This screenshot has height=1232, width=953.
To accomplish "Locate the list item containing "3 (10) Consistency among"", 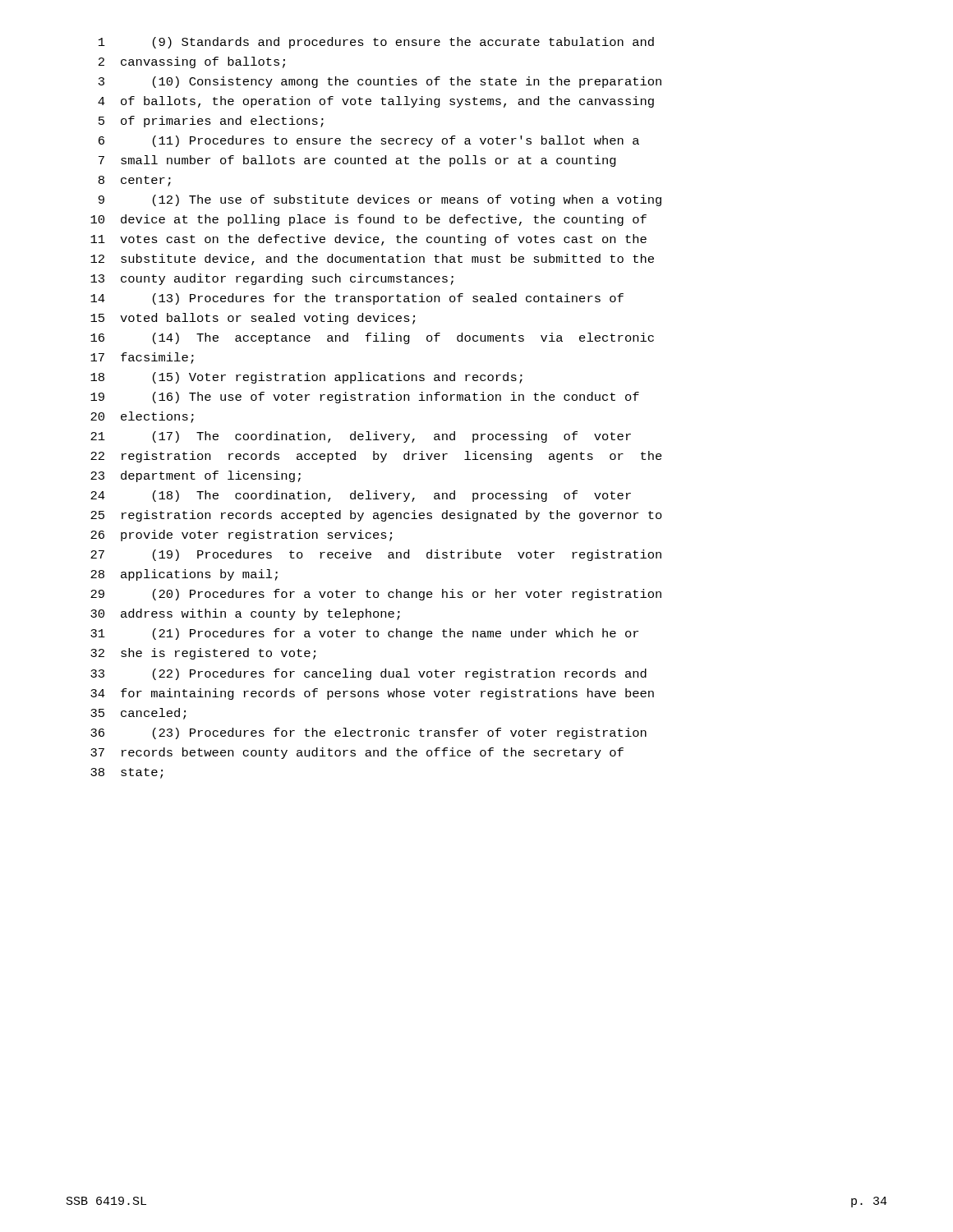I will coord(476,102).
